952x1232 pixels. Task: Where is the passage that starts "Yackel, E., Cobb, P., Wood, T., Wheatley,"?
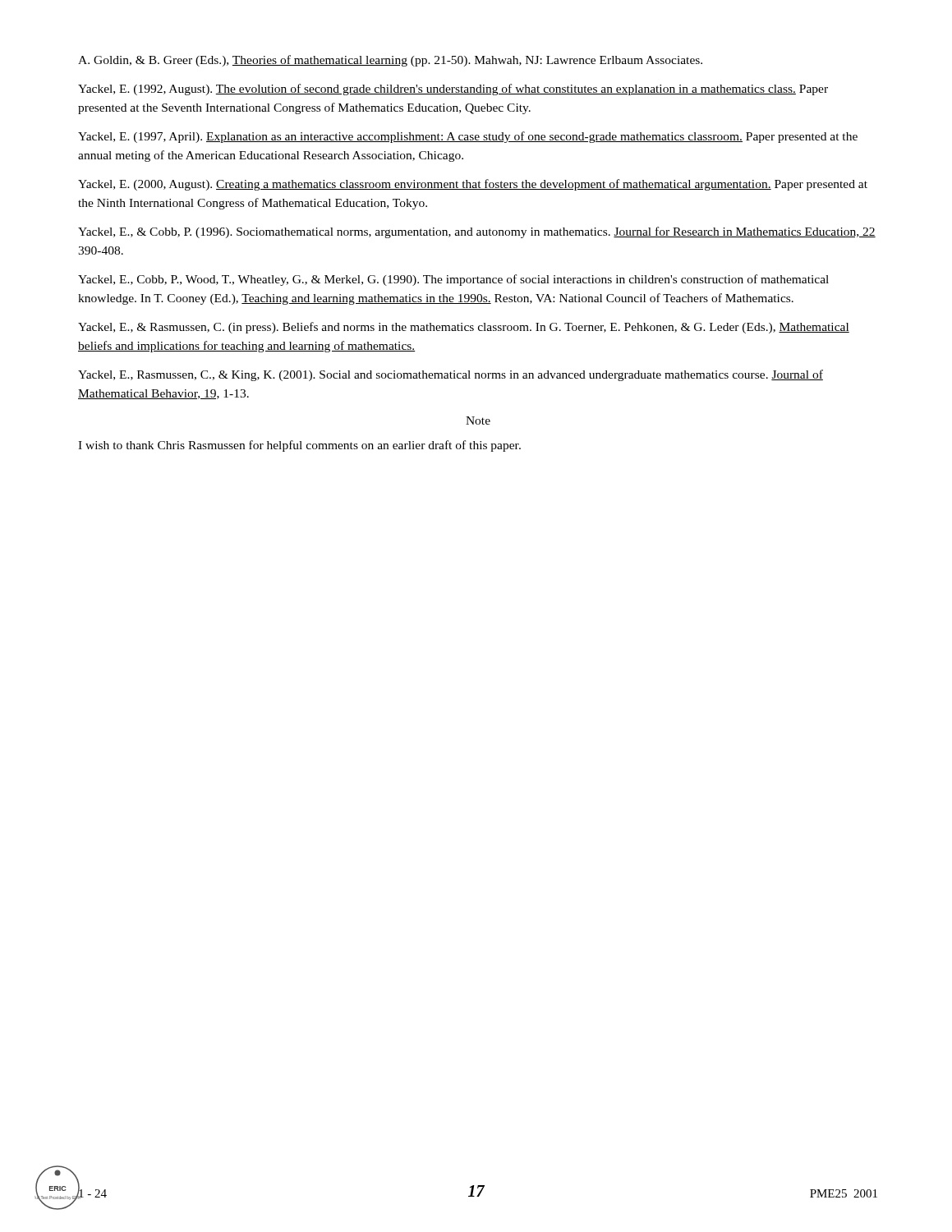(478, 289)
